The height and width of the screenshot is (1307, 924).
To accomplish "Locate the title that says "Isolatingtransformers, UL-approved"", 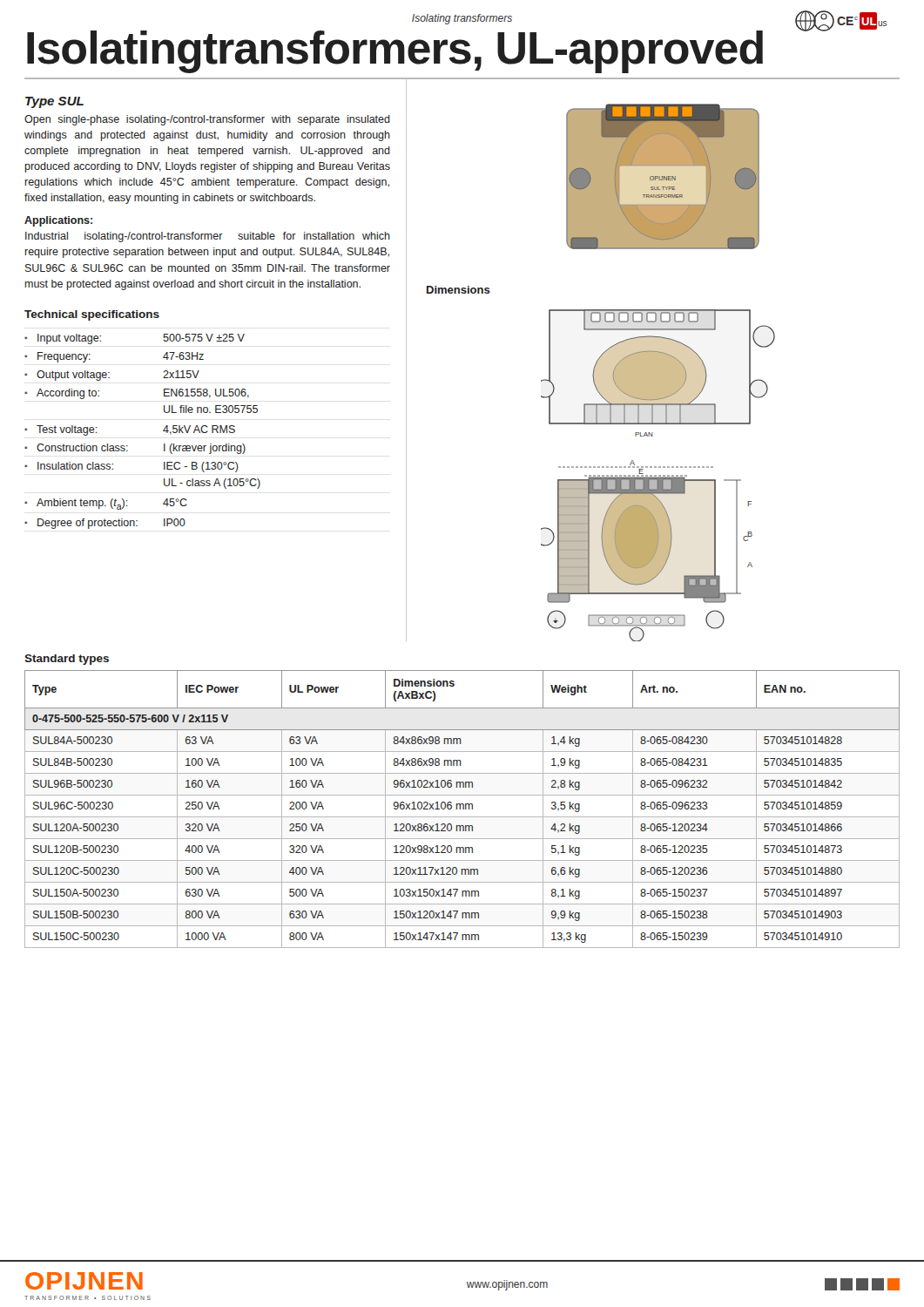I will (x=395, y=49).
